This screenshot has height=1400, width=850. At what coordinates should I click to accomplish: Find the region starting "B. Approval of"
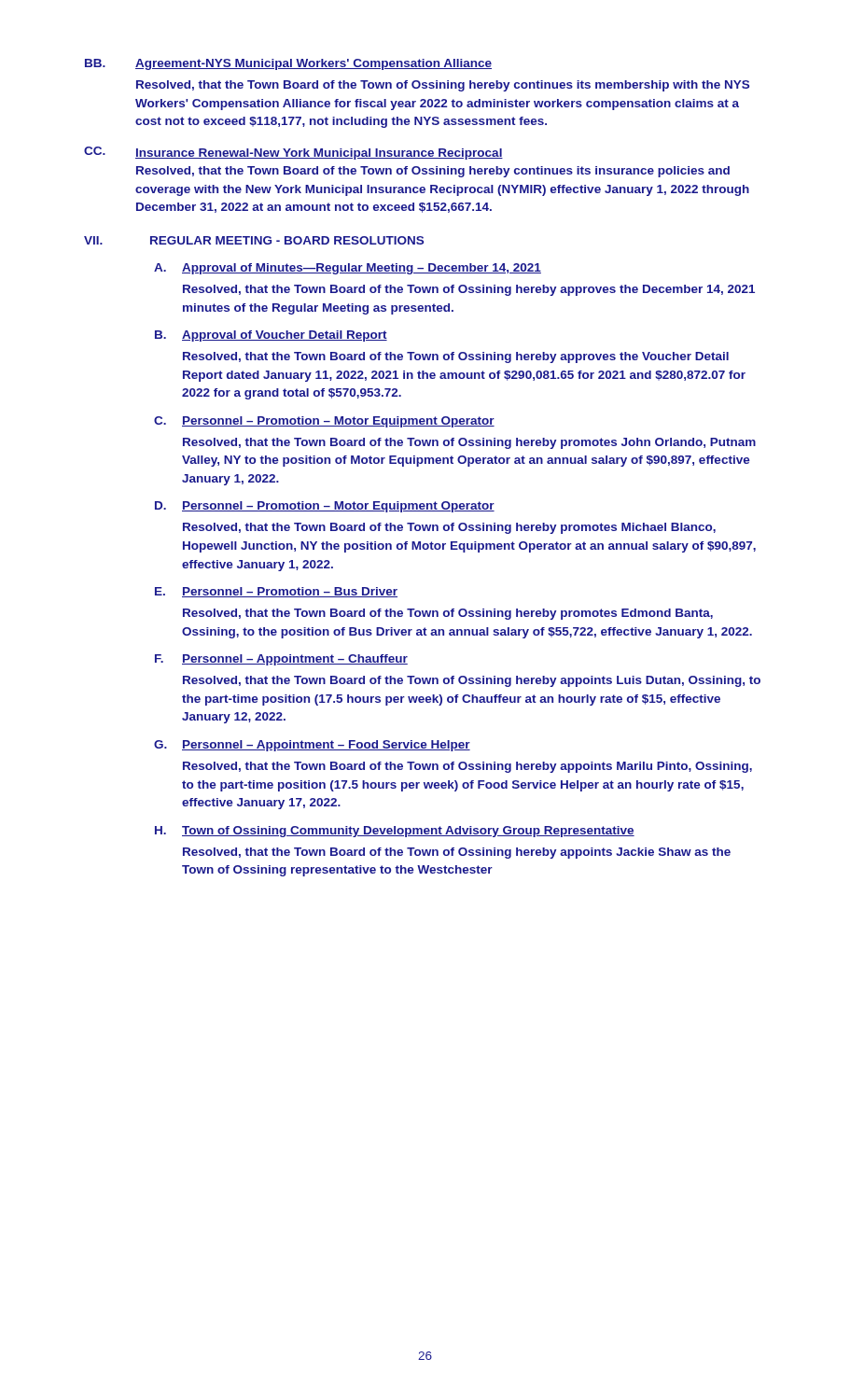(x=460, y=365)
